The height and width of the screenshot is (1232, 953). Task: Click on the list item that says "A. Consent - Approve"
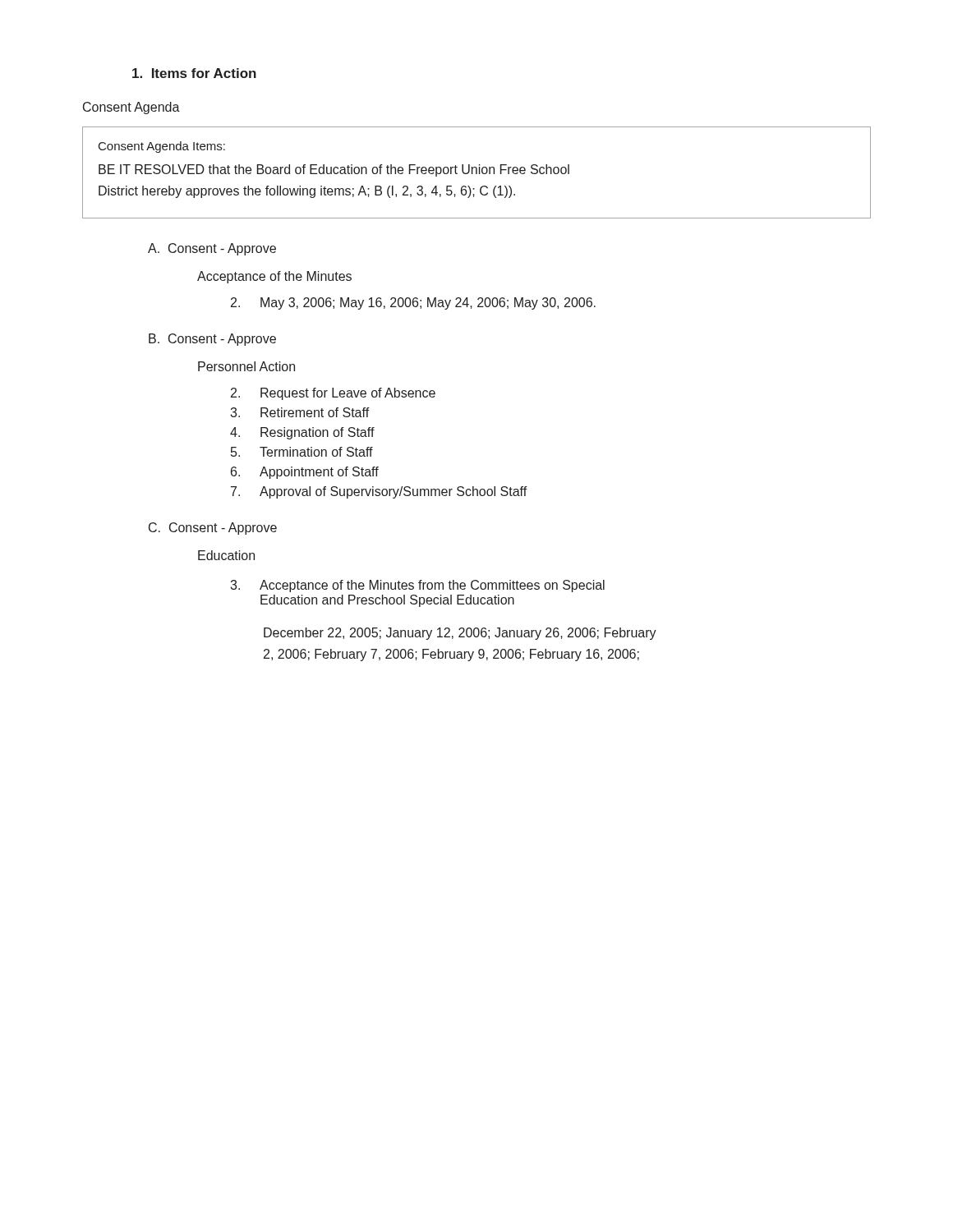click(x=212, y=248)
